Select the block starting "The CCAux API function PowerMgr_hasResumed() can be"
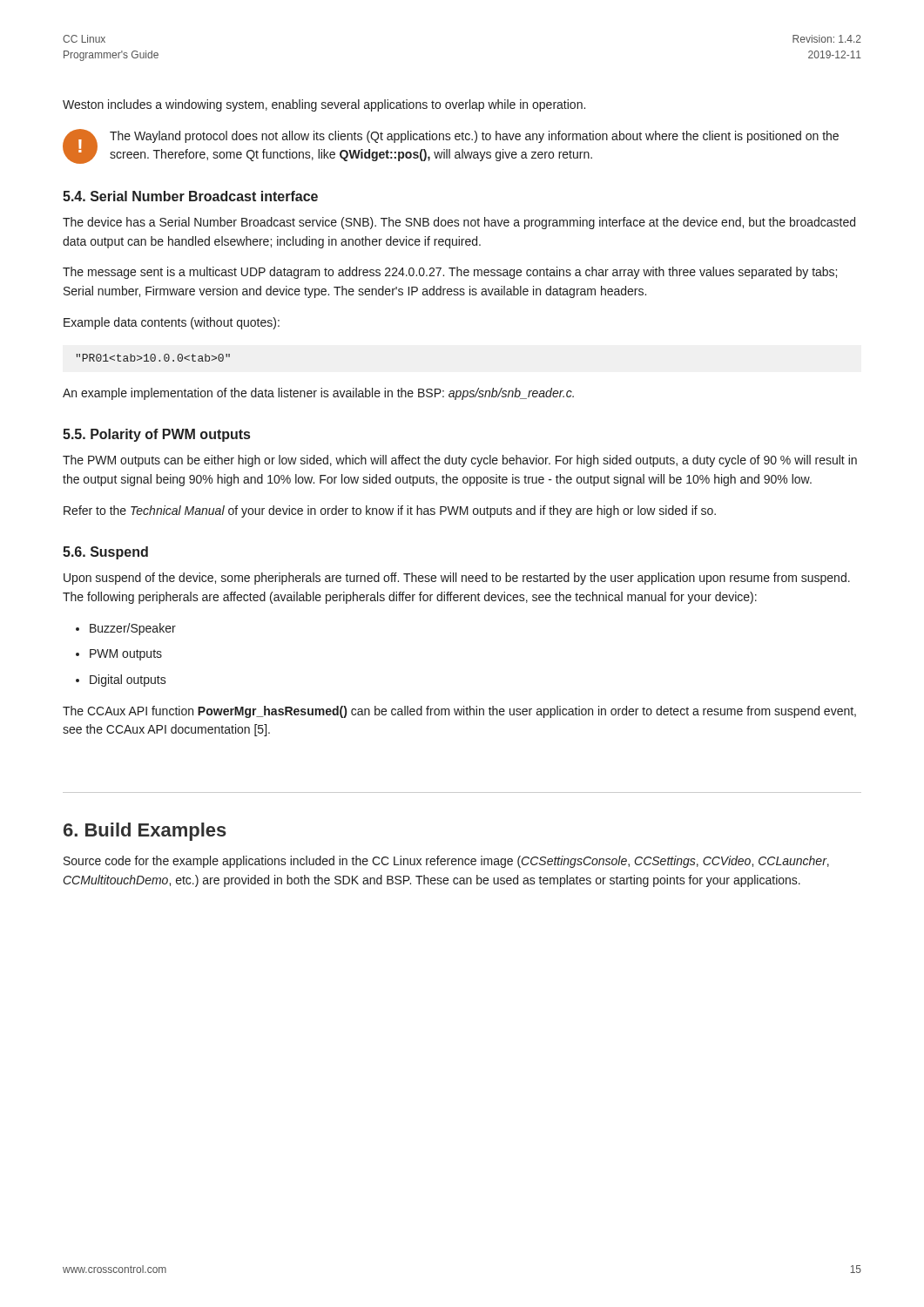This screenshot has width=924, height=1307. click(x=460, y=720)
